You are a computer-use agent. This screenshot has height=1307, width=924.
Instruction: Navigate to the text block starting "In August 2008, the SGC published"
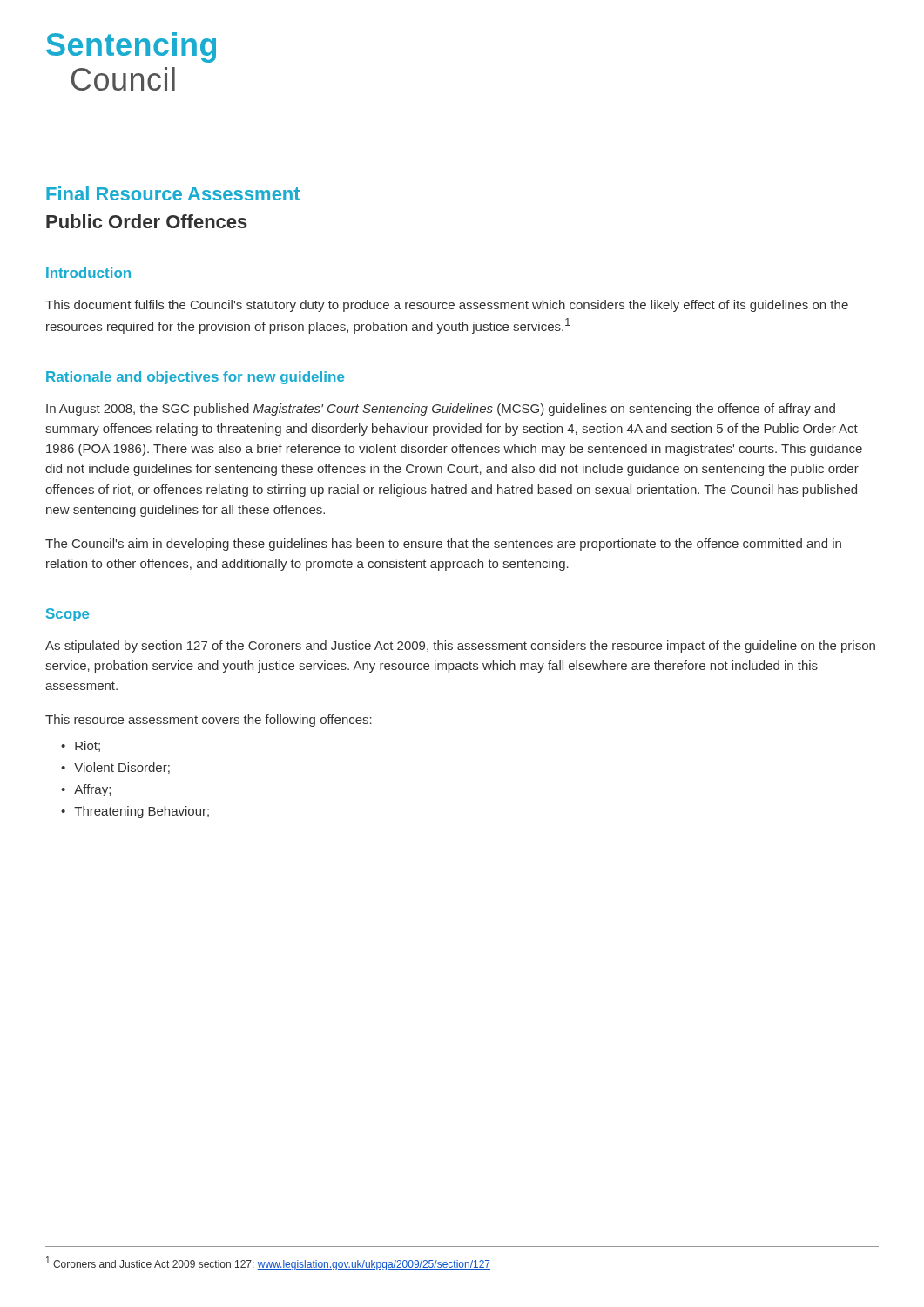pyautogui.click(x=454, y=458)
